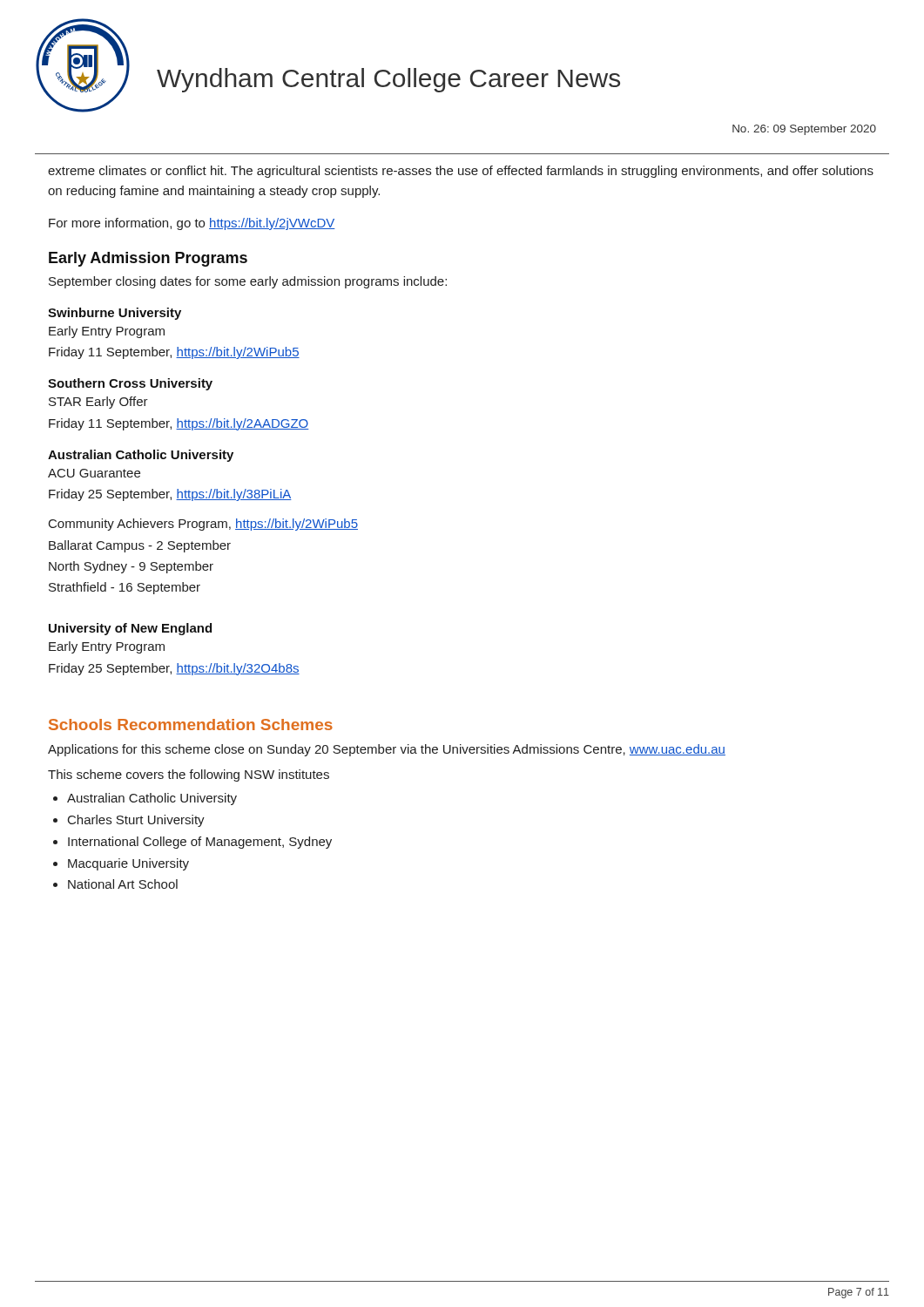Viewport: 924px width, 1307px height.
Task: Find the element starting "Ballarat Campus - 2 September"
Action: tap(139, 545)
